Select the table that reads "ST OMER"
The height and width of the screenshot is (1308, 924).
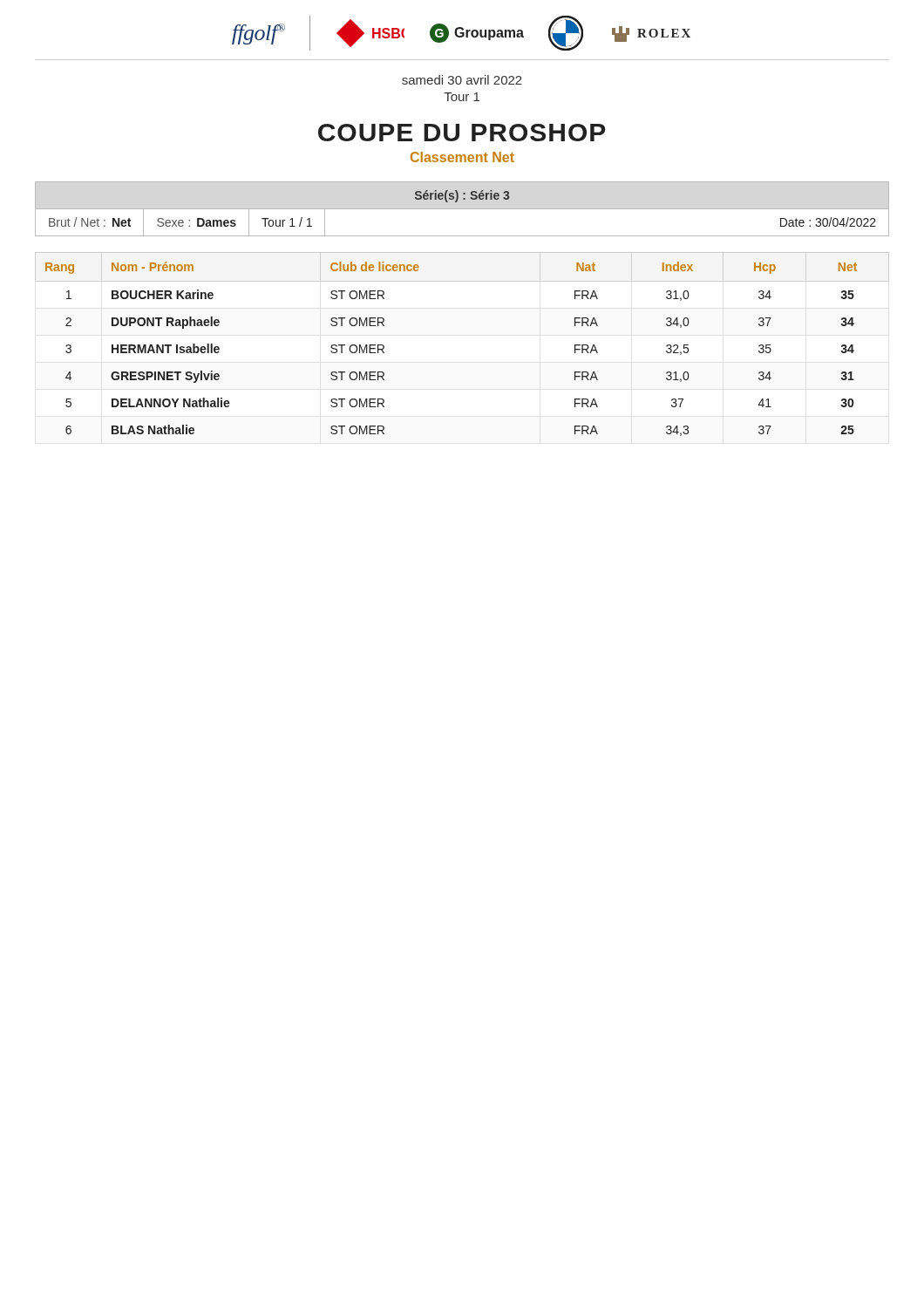pos(462,348)
